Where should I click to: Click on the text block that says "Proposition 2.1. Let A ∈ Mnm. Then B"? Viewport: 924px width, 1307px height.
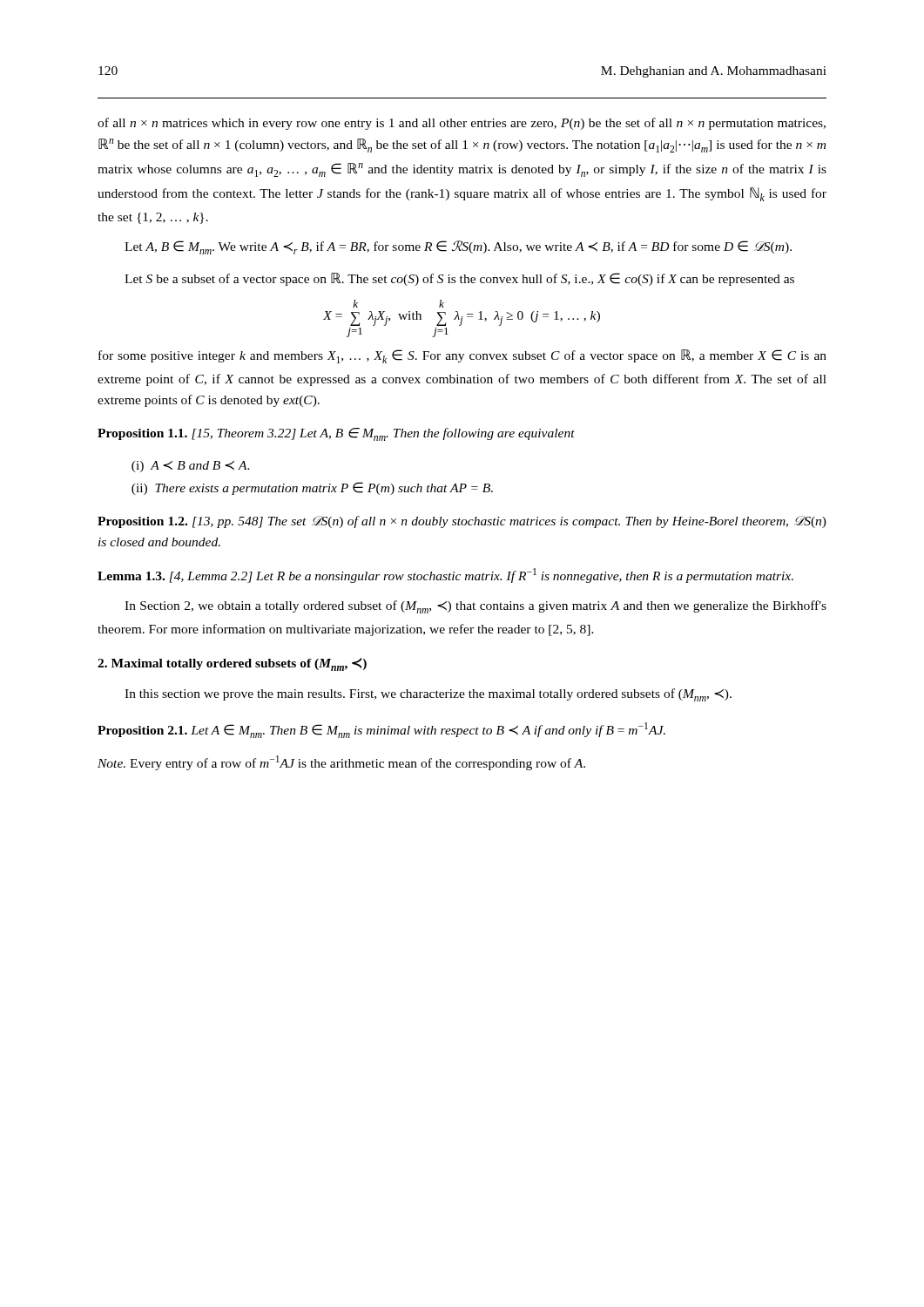pyautogui.click(x=462, y=731)
